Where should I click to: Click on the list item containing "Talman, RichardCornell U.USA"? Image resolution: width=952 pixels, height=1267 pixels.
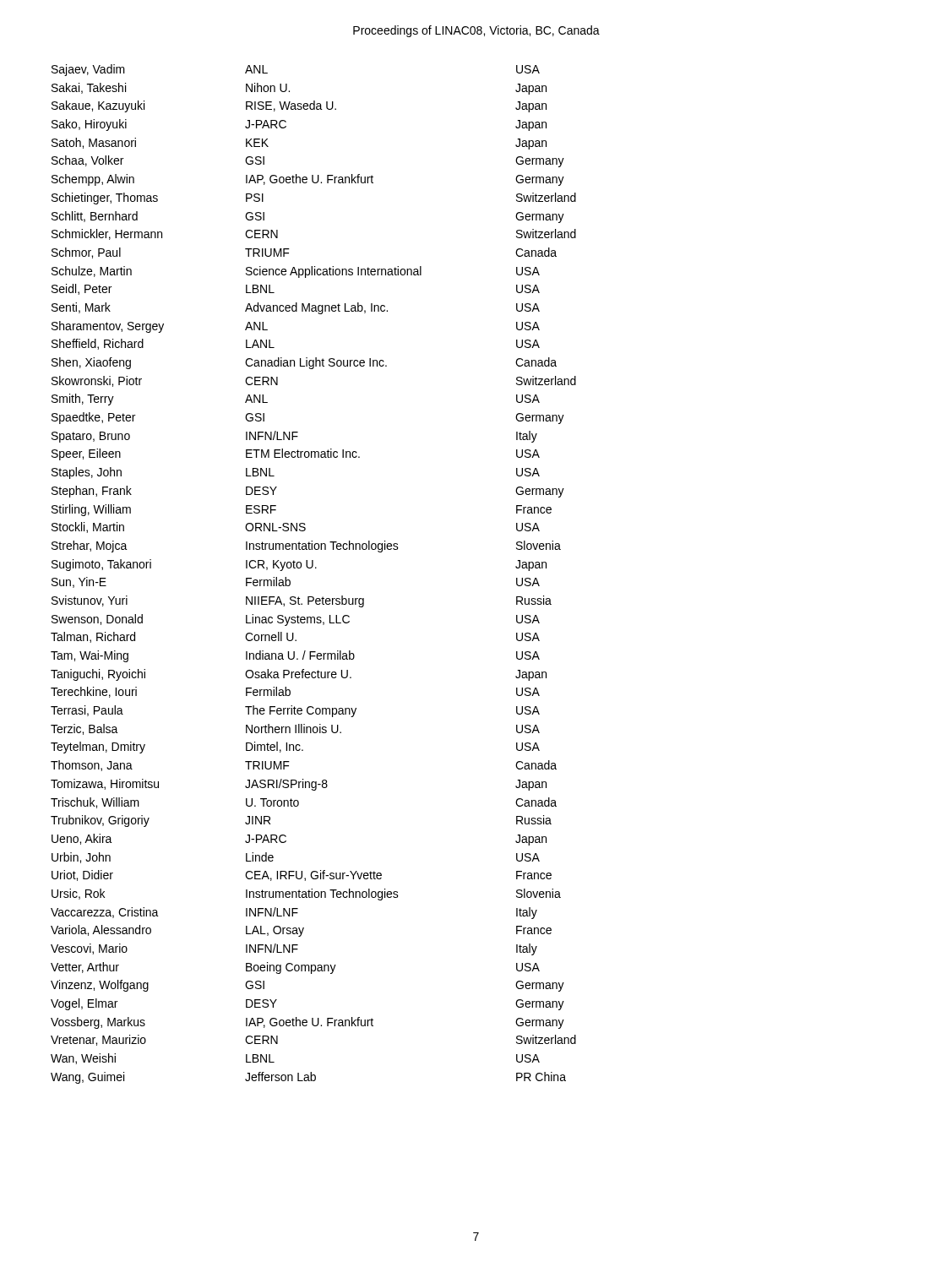click(295, 637)
